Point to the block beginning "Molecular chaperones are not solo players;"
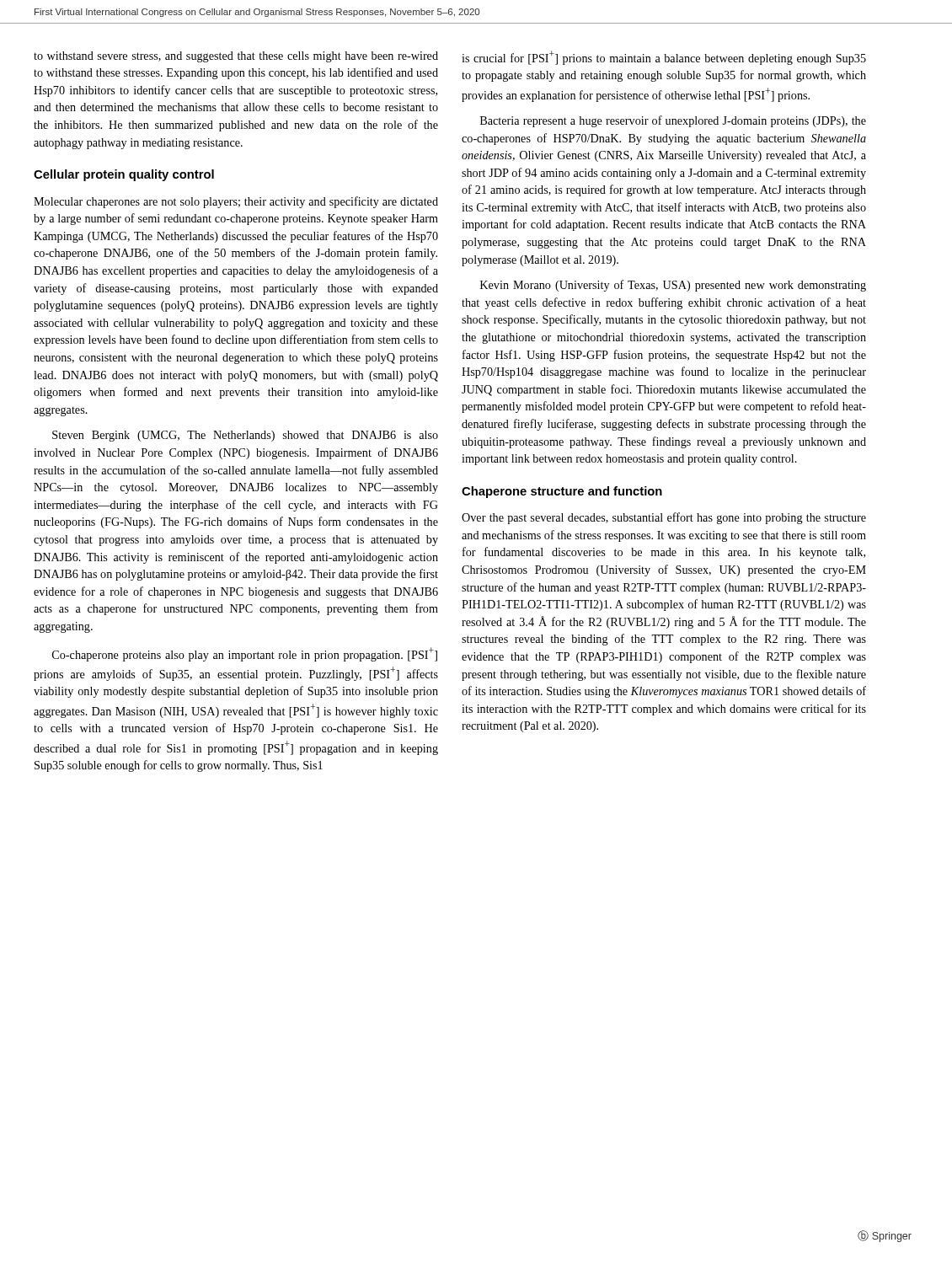 coord(236,483)
